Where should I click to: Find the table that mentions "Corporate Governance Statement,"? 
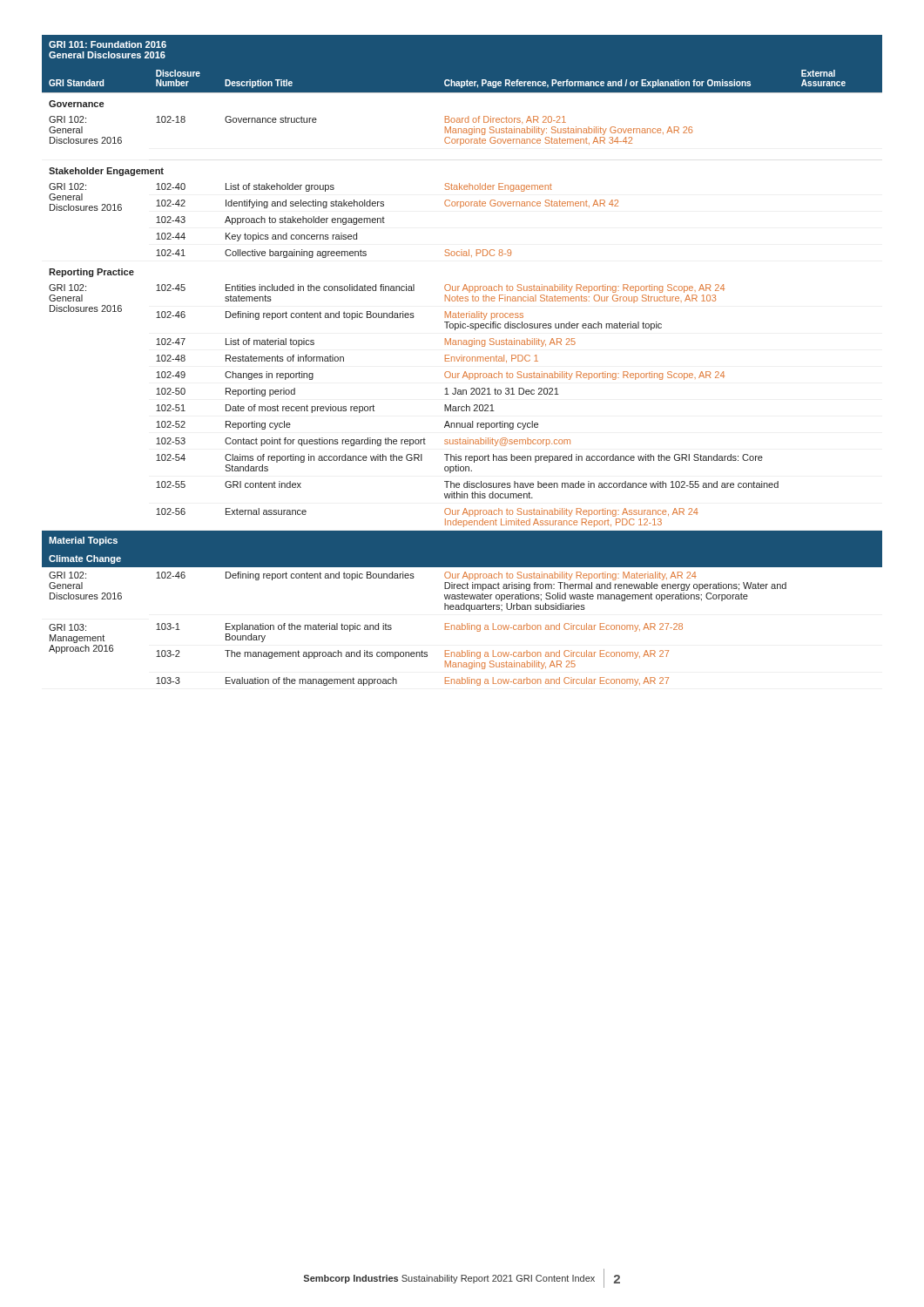(x=462, y=362)
